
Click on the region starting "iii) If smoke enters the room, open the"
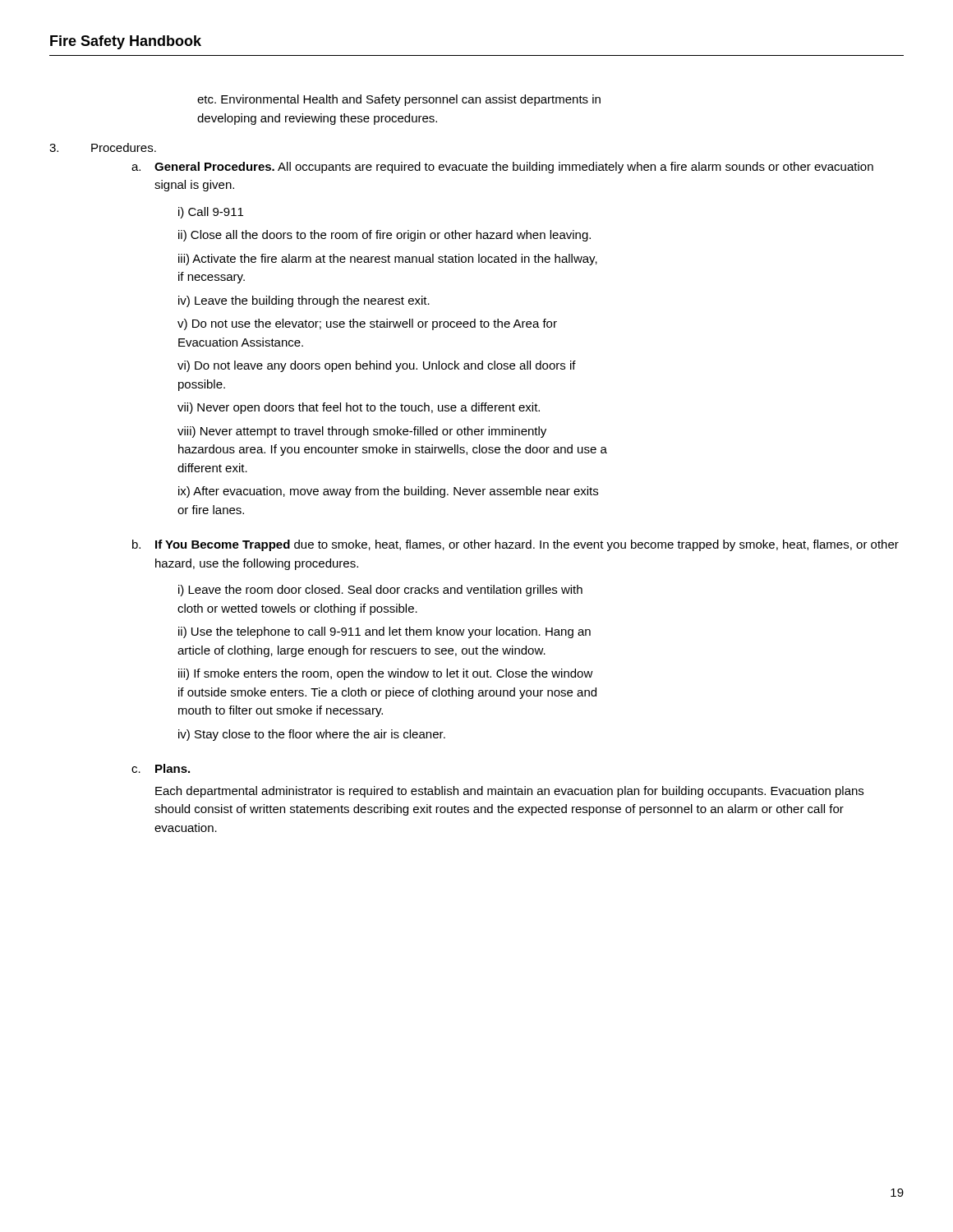pos(387,692)
